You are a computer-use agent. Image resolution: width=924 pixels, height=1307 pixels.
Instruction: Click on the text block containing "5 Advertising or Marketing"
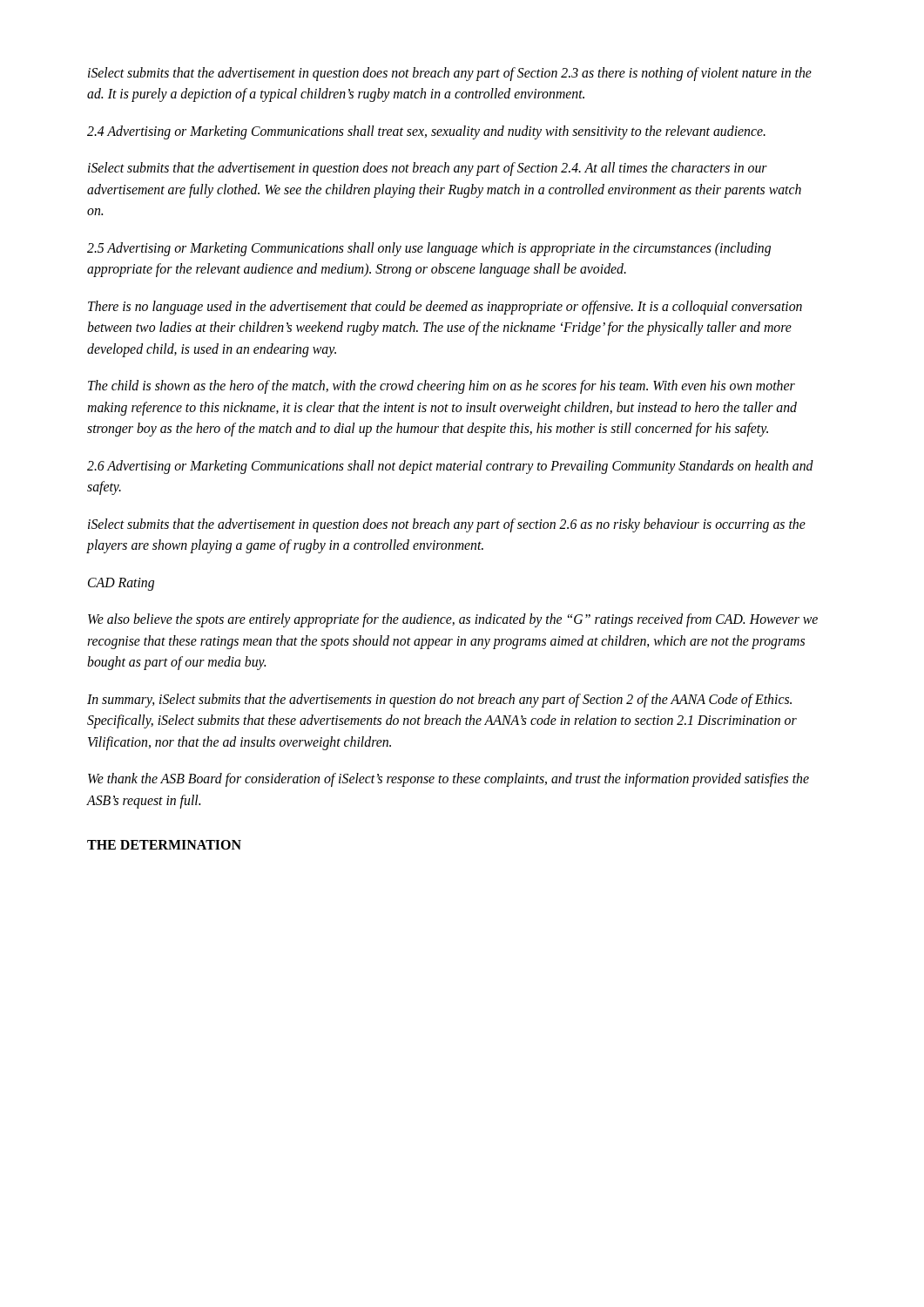point(429,258)
